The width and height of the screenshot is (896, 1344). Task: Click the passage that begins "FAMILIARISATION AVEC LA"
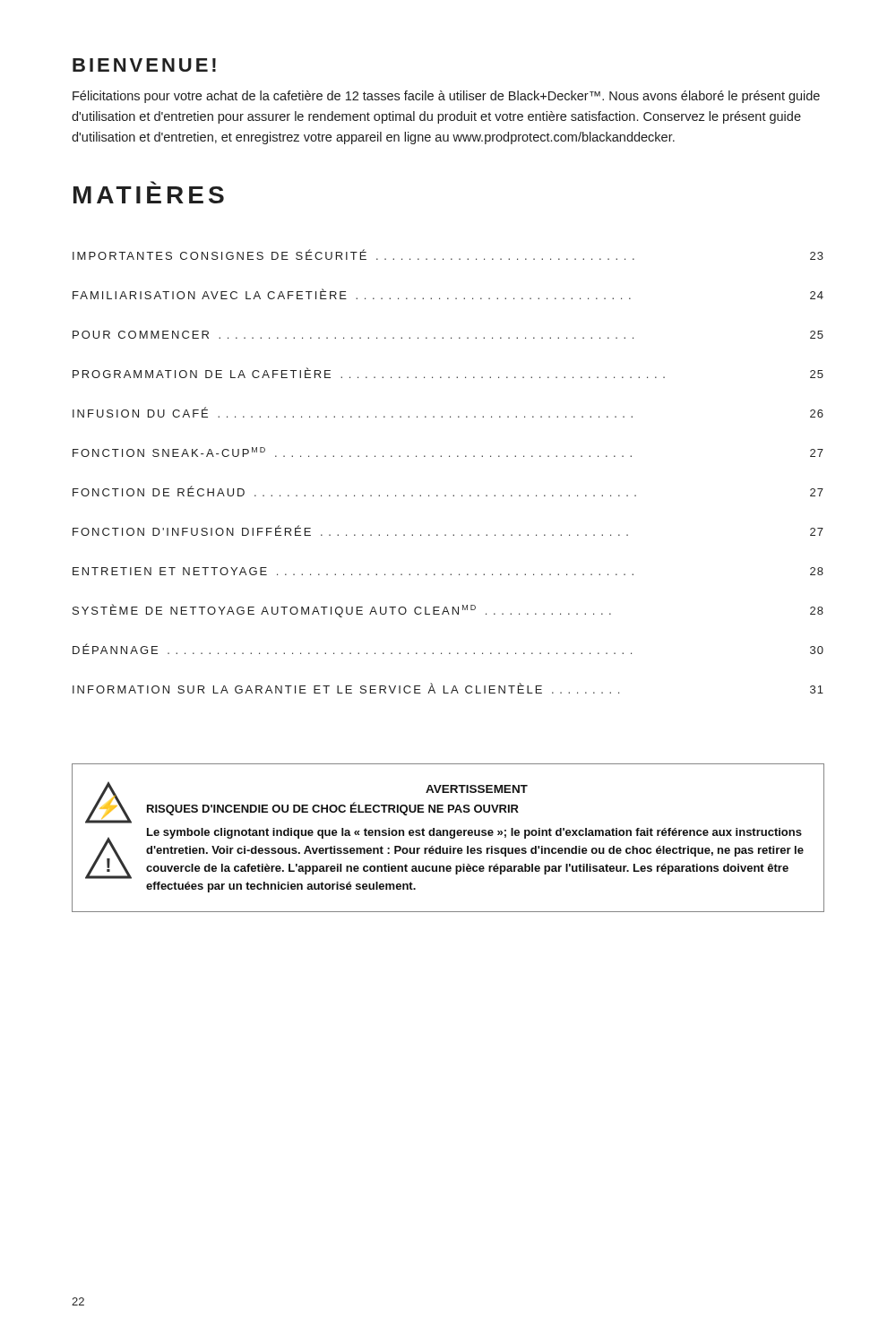[448, 295]
